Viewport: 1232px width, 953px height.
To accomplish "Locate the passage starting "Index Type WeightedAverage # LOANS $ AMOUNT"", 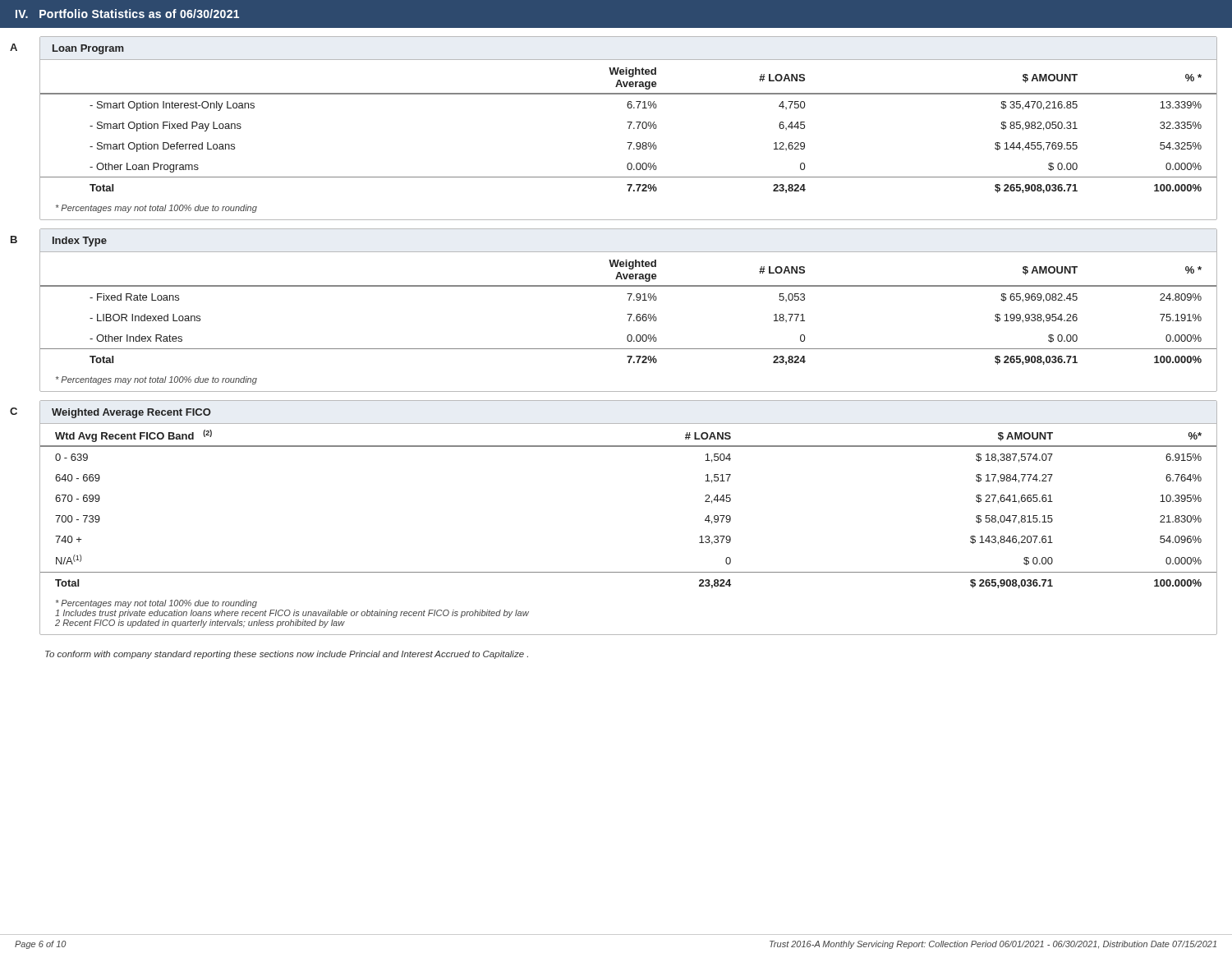I will [x=628, y=310].
